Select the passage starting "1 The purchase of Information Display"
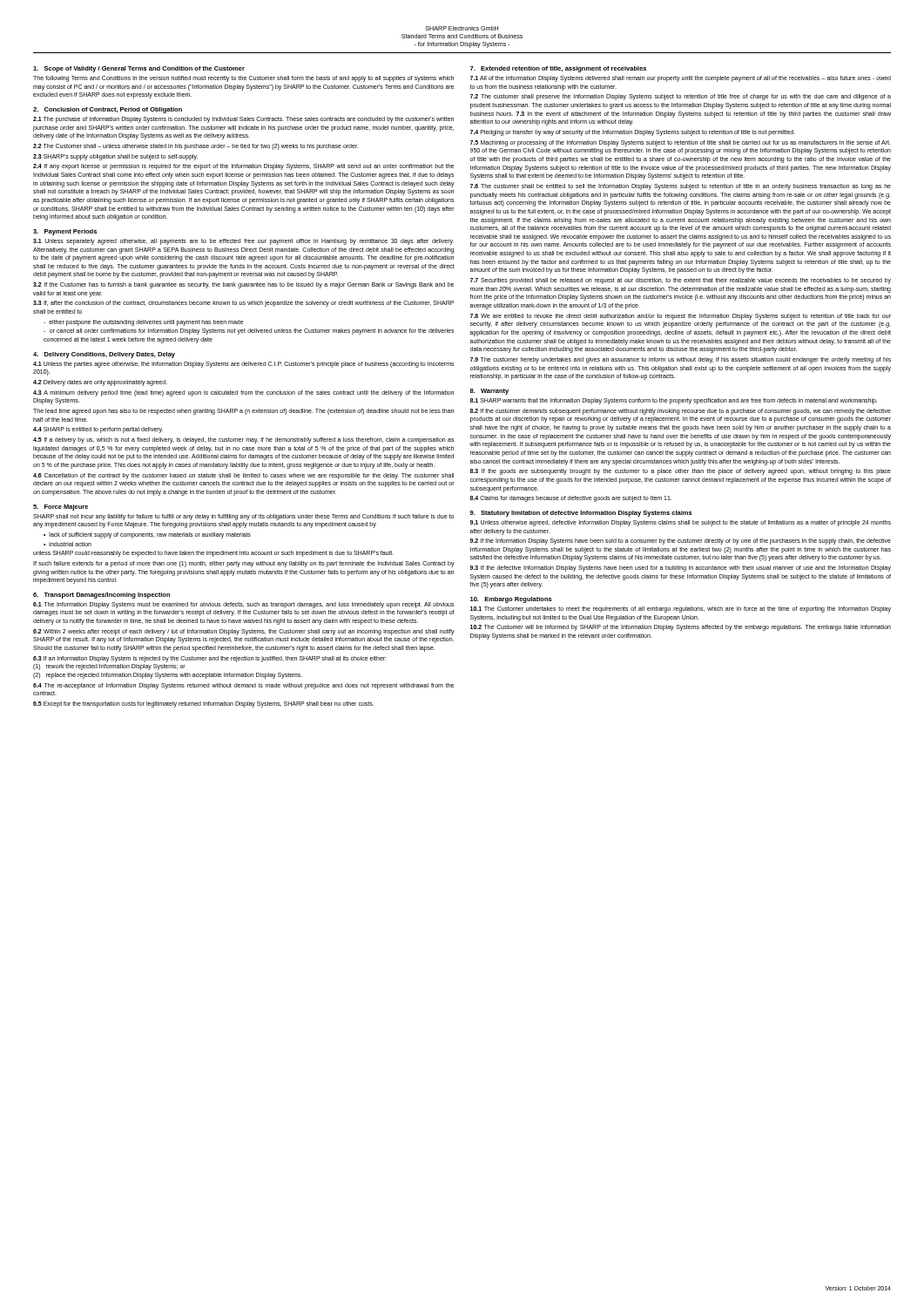This screenshot has height=1307, width=924. (x=244, y=168)
